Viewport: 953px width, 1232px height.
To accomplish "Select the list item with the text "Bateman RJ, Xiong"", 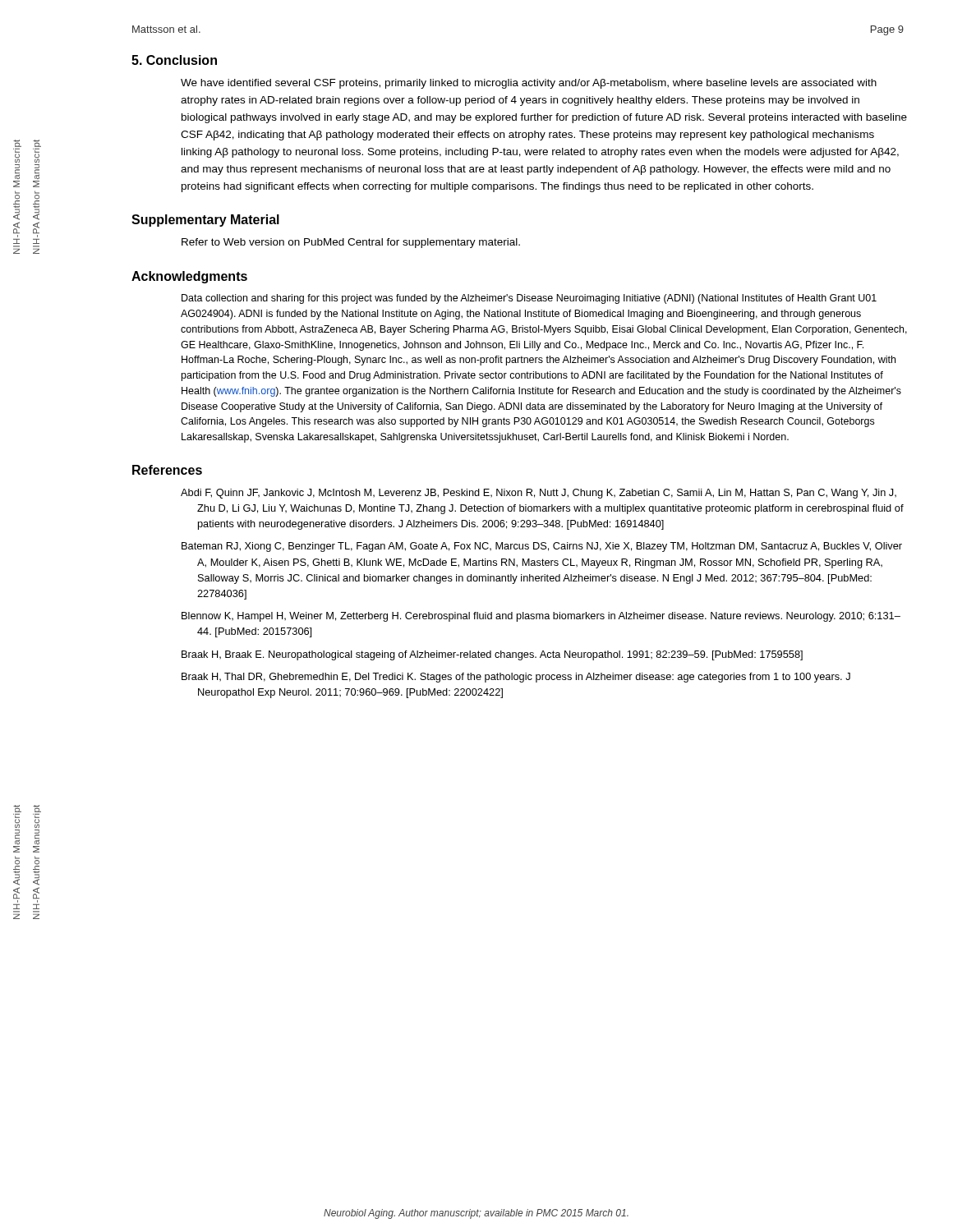I will click(x=550, y=570).
